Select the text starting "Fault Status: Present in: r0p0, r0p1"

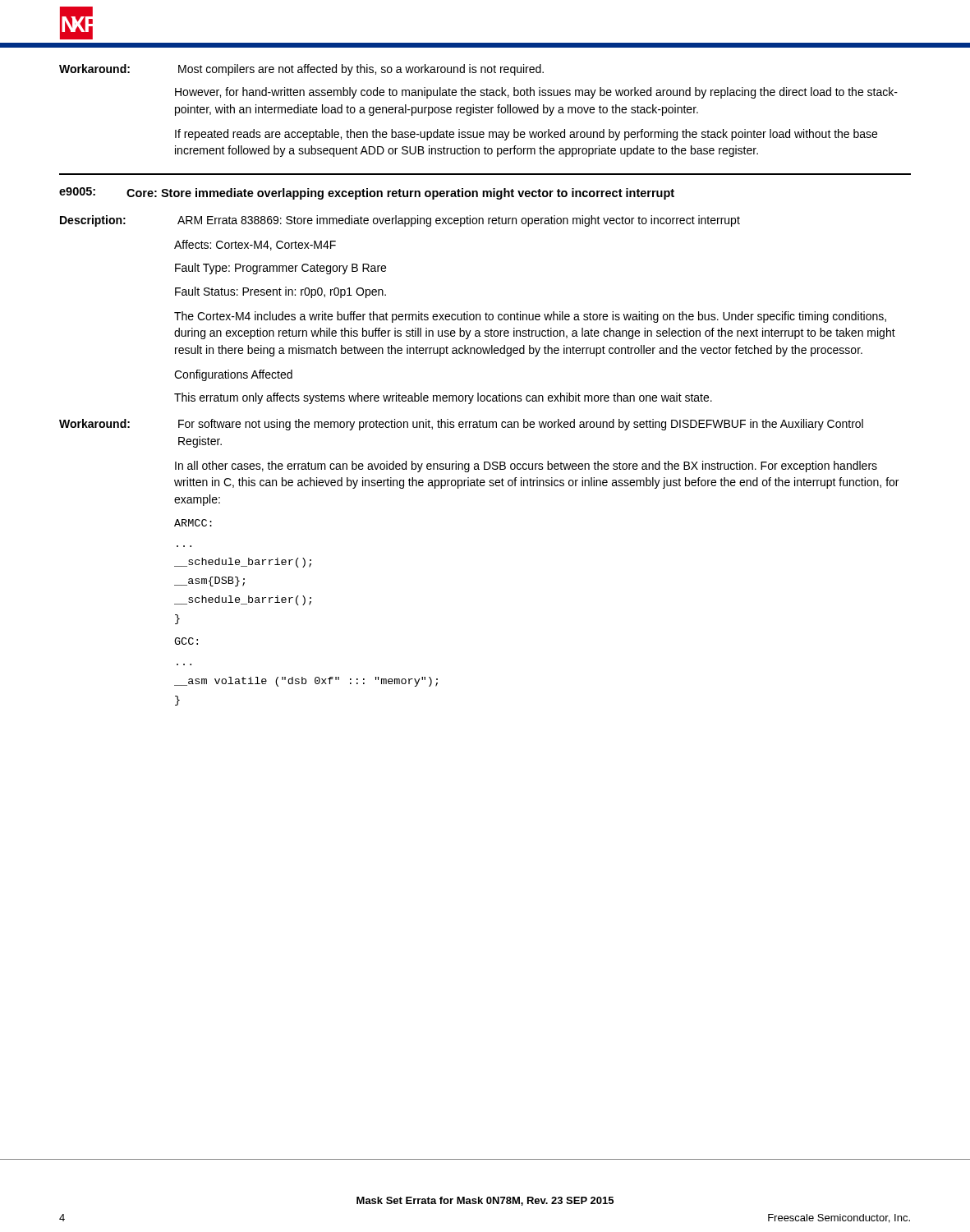281,291
